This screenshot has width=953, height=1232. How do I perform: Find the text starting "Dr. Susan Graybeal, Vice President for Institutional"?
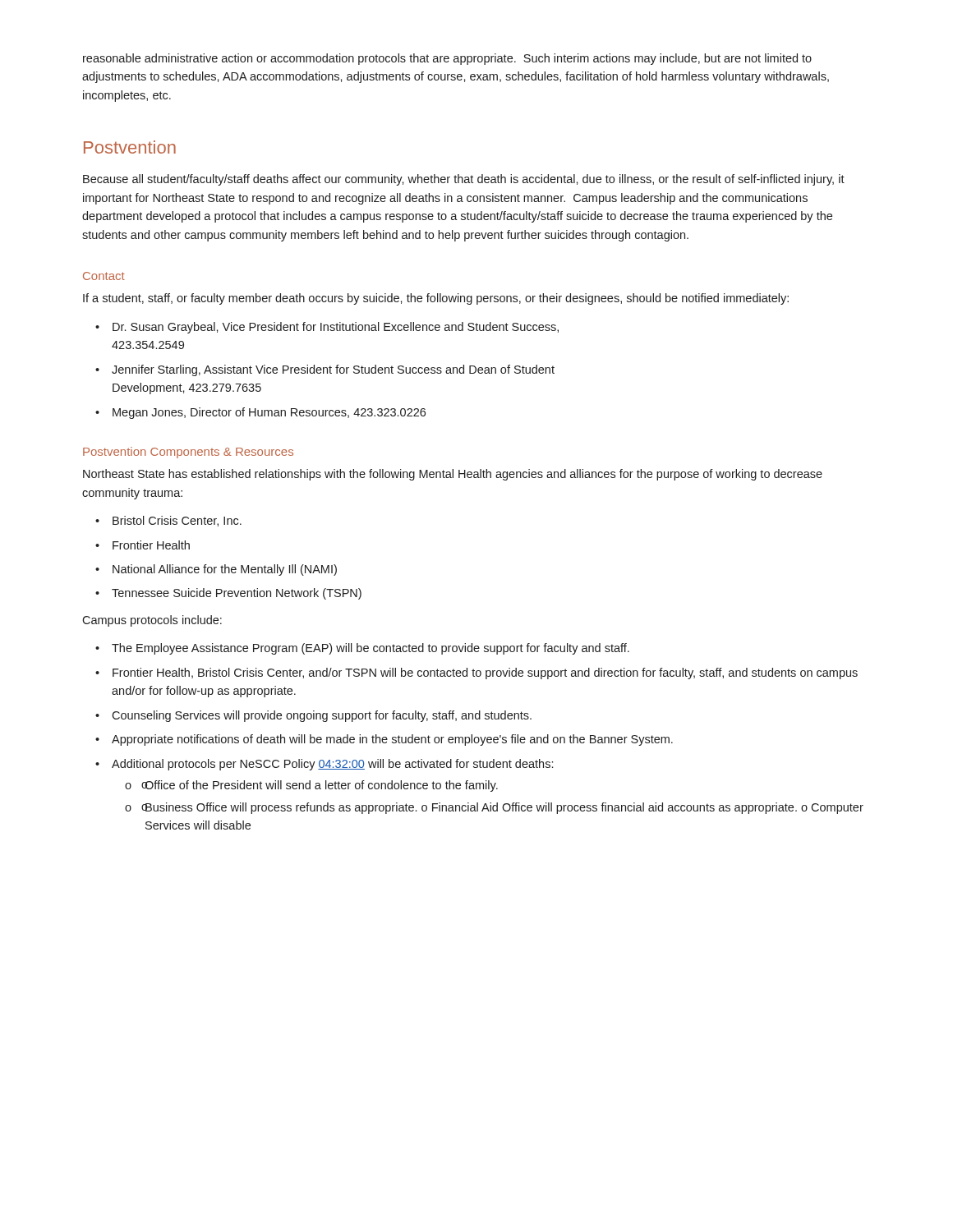pyautogui.click(x=336, y=336)
